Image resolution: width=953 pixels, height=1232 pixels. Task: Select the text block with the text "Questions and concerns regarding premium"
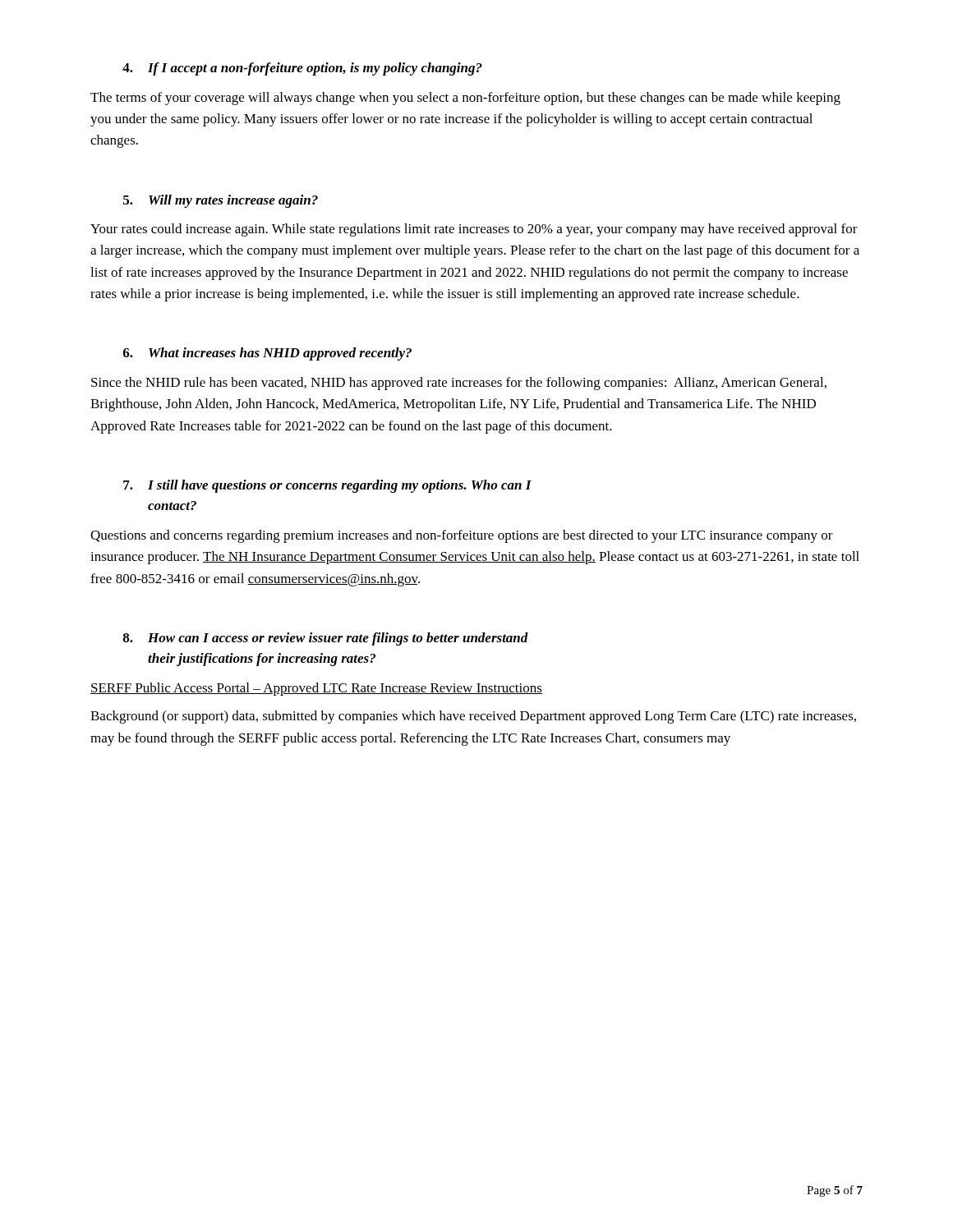(475, 557)
